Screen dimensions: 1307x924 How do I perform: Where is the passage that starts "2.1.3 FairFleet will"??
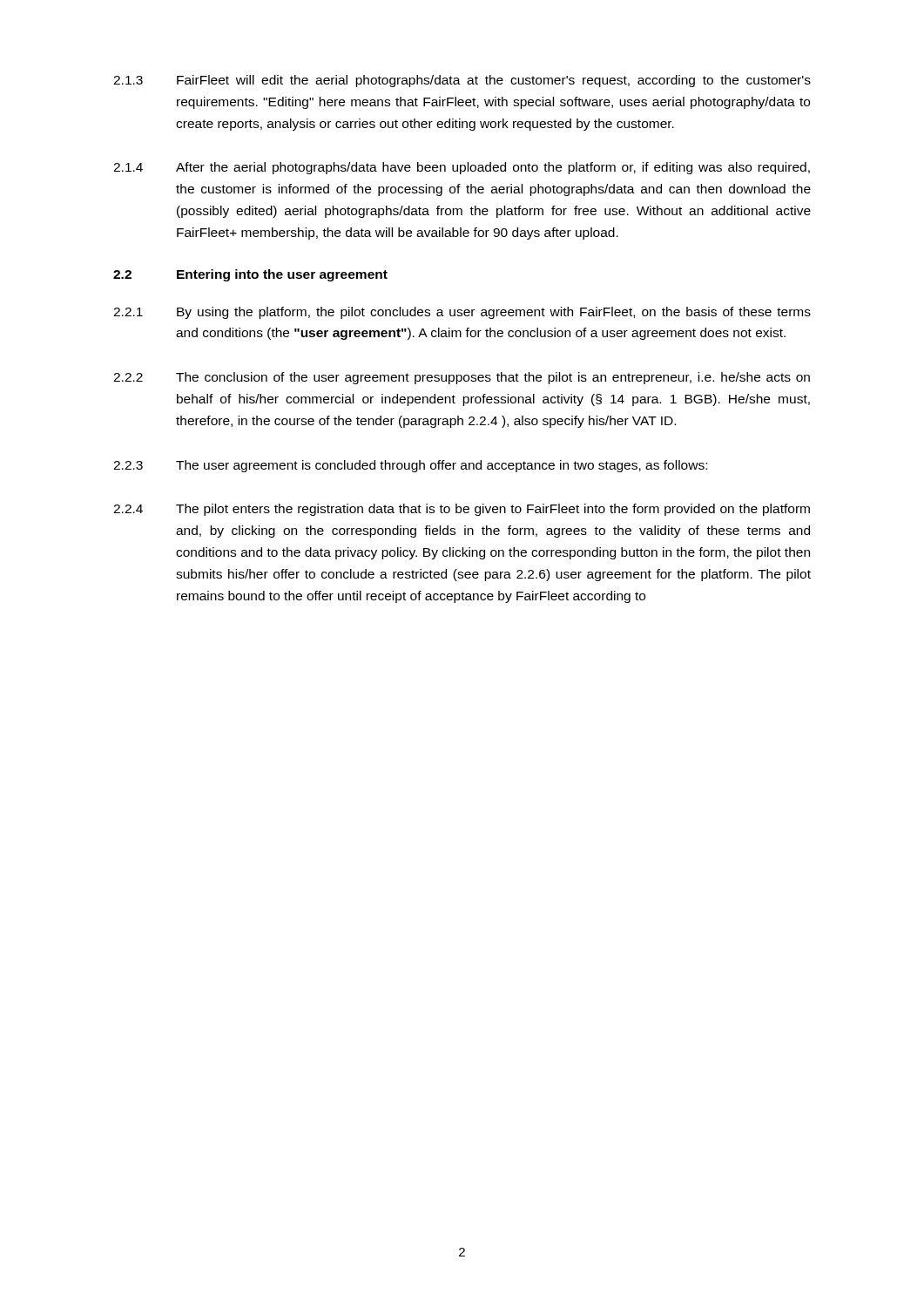[462, 102]
